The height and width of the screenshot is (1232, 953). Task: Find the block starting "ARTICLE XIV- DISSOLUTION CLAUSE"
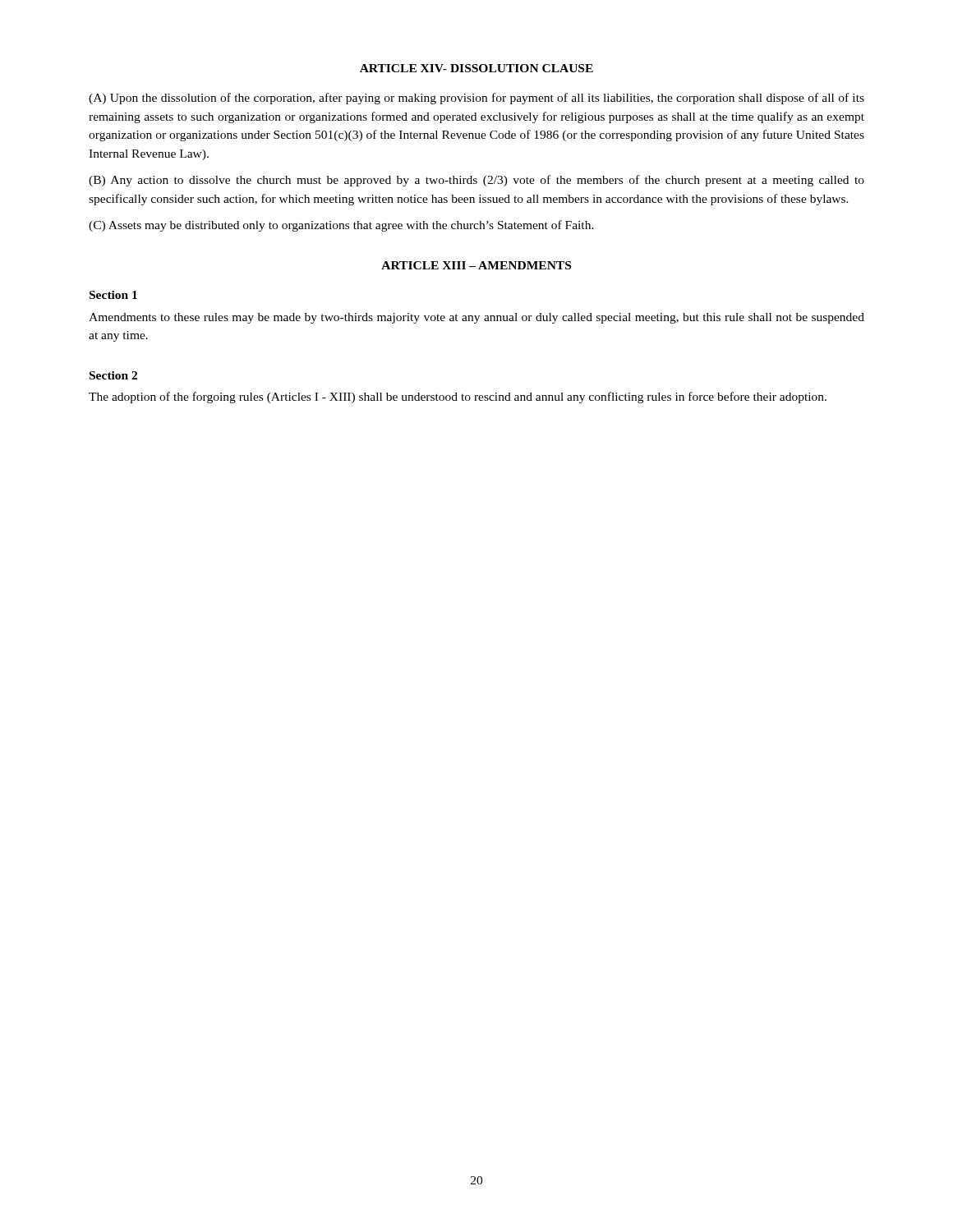click(x=476, y=68)
